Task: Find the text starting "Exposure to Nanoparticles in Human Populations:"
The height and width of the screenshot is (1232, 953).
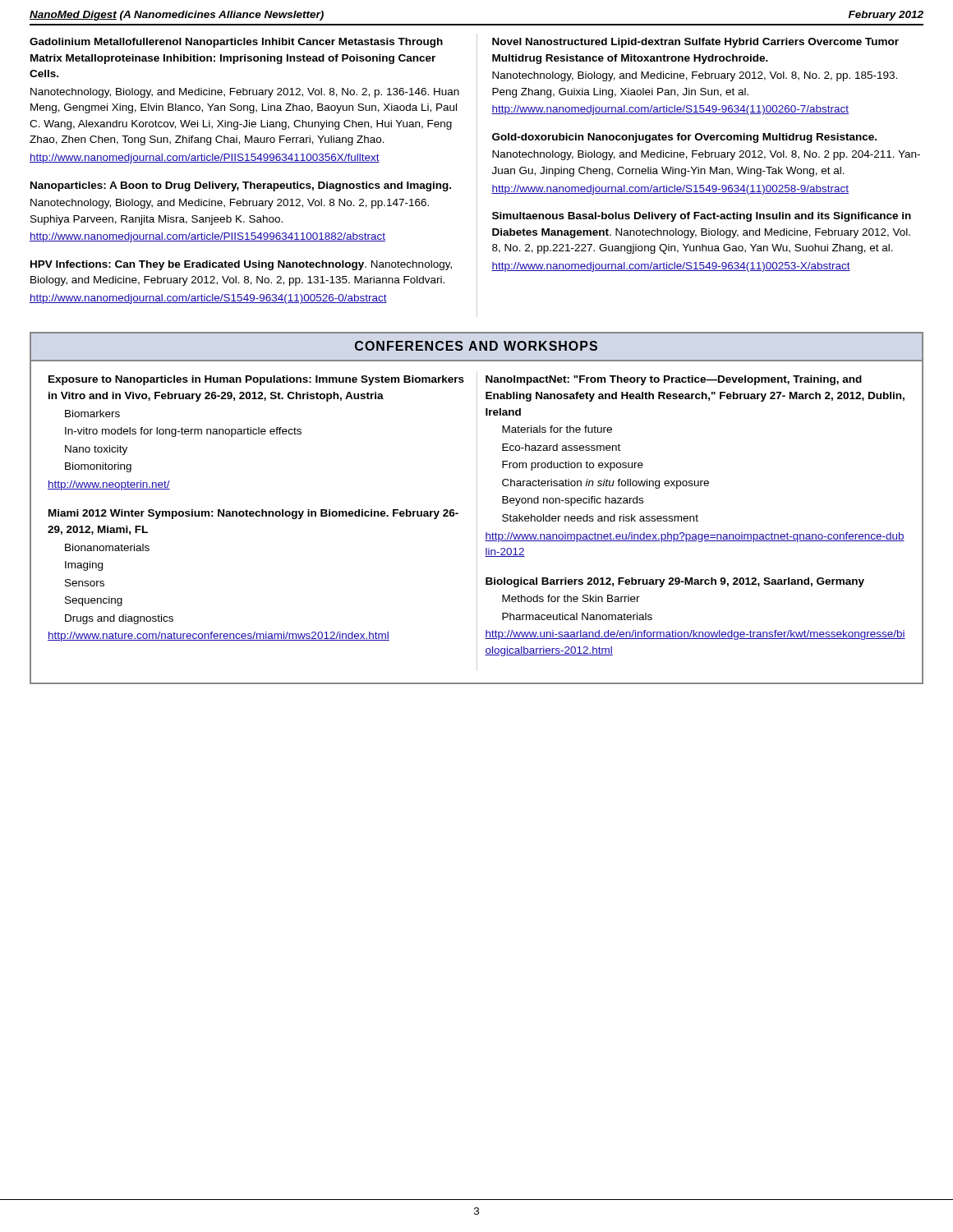Action: tap(258, 432)
